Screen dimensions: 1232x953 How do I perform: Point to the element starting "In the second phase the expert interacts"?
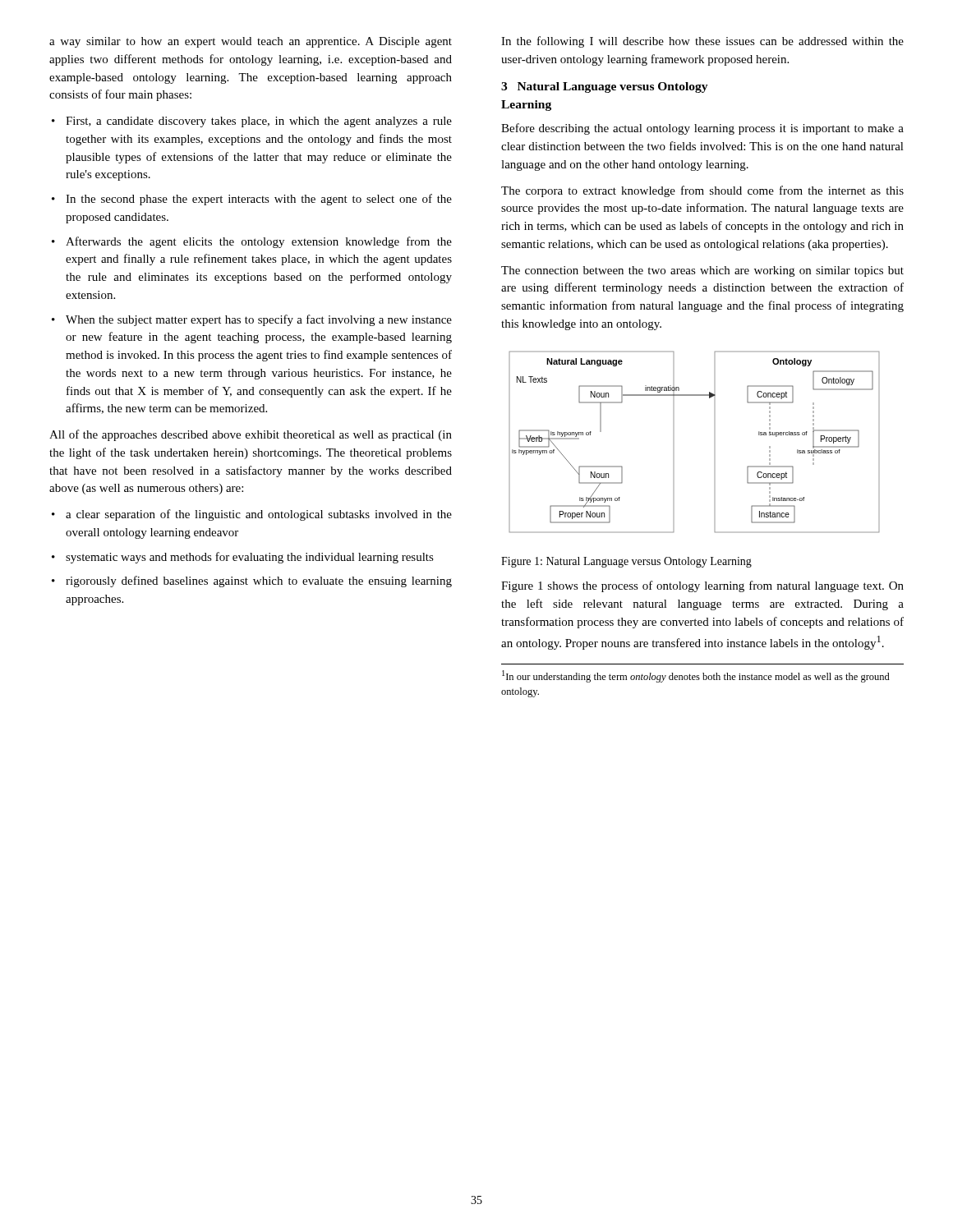click(259, 208)
